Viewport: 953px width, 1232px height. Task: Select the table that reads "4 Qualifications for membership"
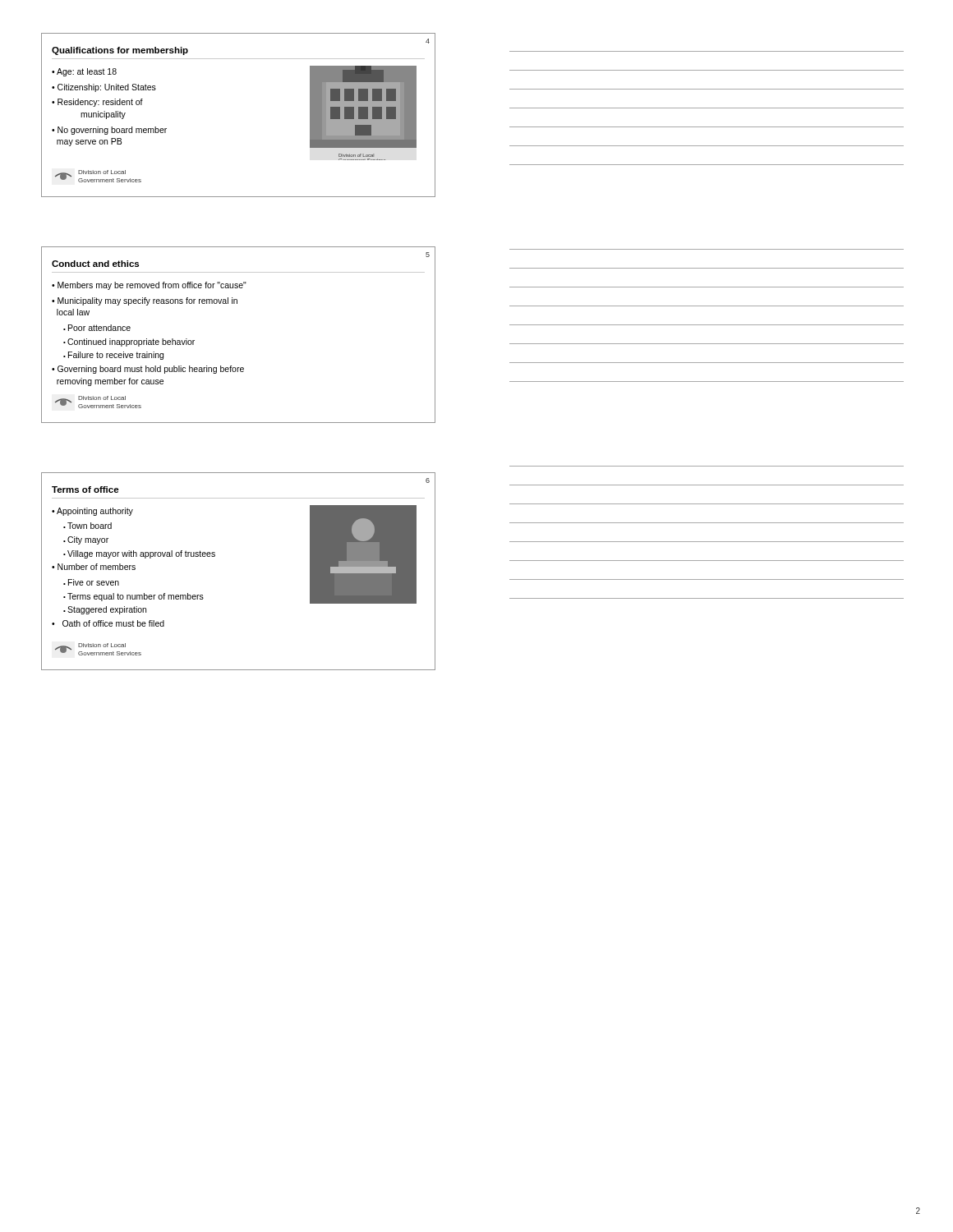pos(238,115)
